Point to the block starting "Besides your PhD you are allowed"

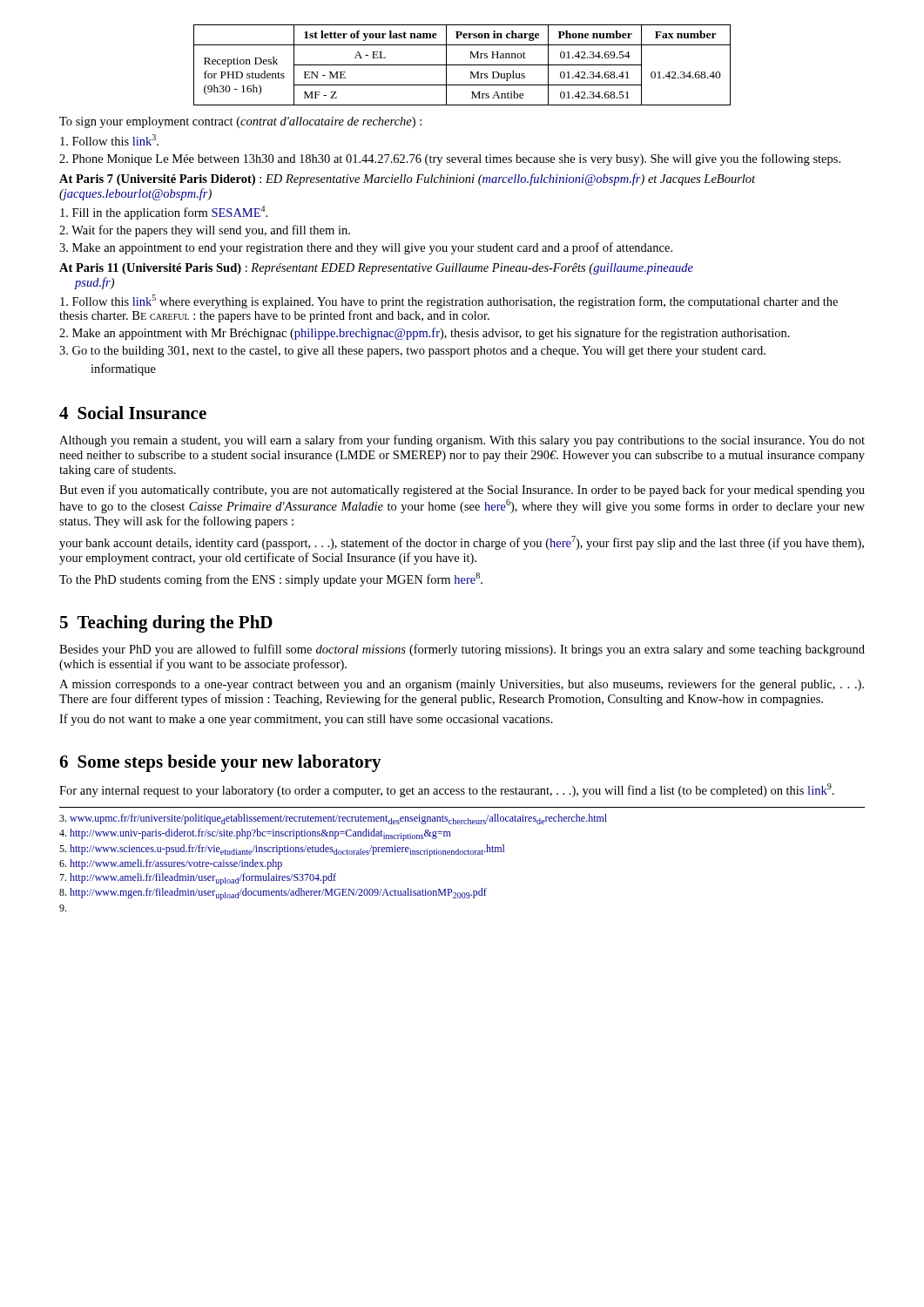[x=462, y=657]
